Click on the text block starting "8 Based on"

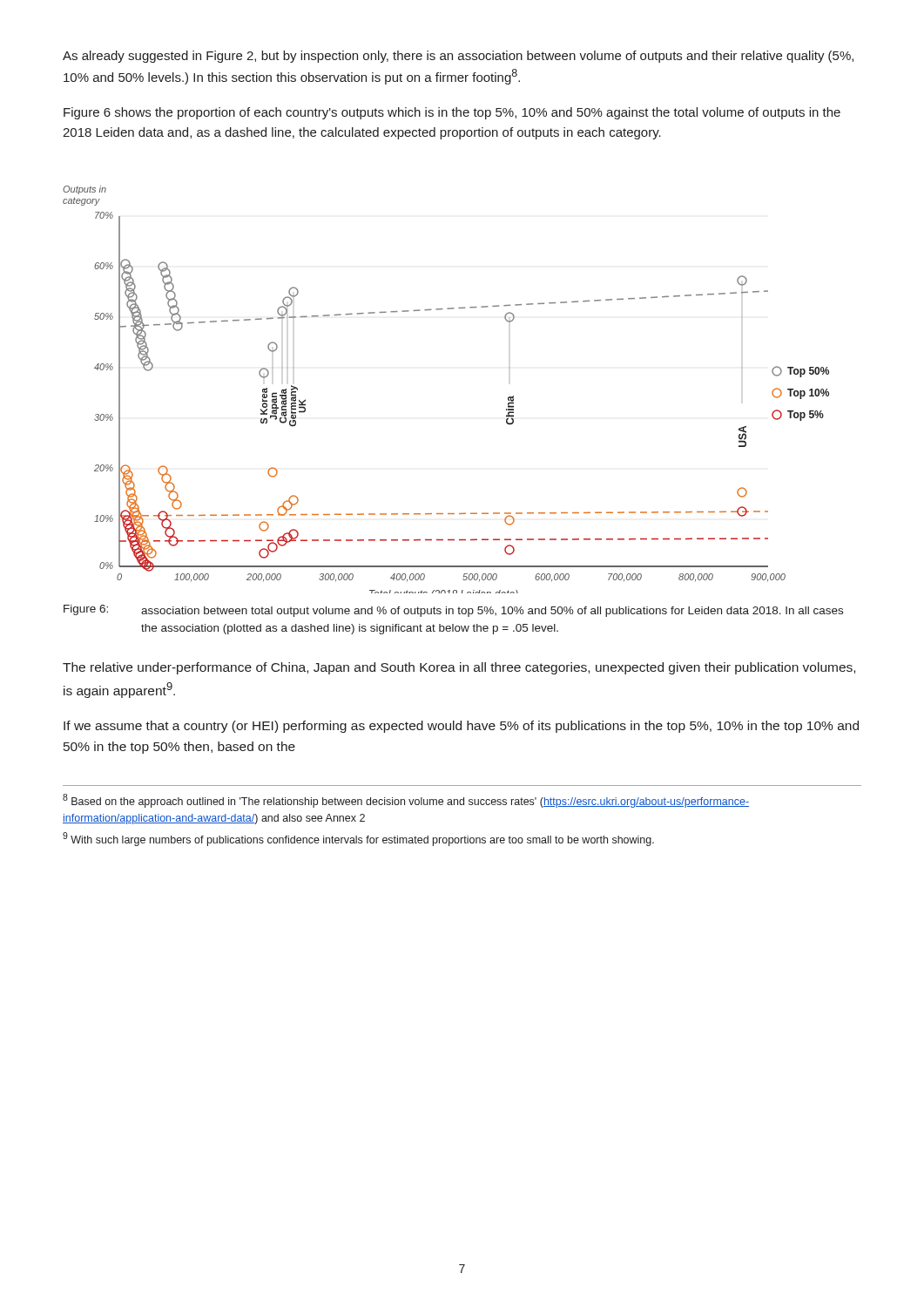point(406,808)
